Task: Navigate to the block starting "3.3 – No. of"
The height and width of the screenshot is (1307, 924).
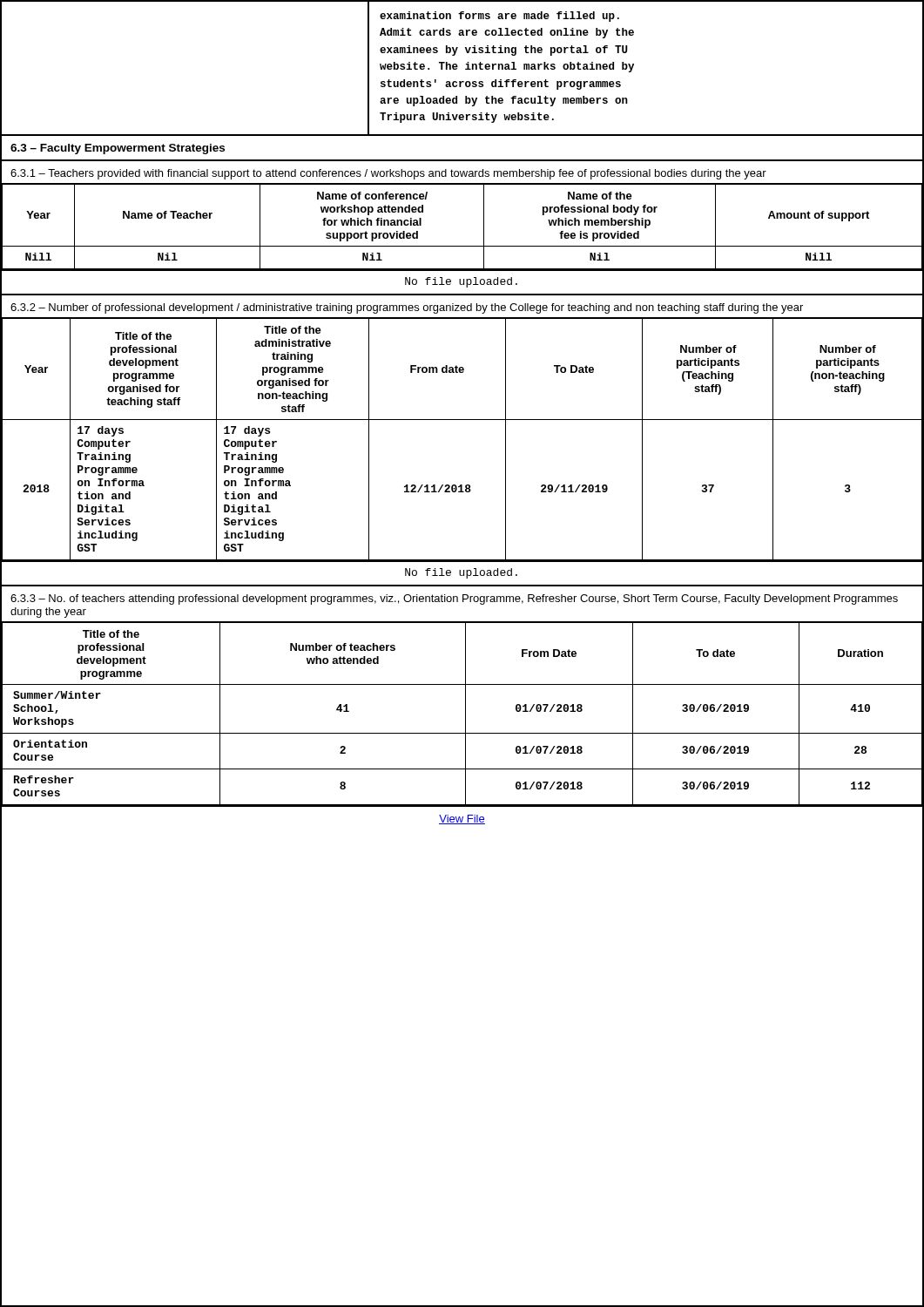Action: coord(454,604)
